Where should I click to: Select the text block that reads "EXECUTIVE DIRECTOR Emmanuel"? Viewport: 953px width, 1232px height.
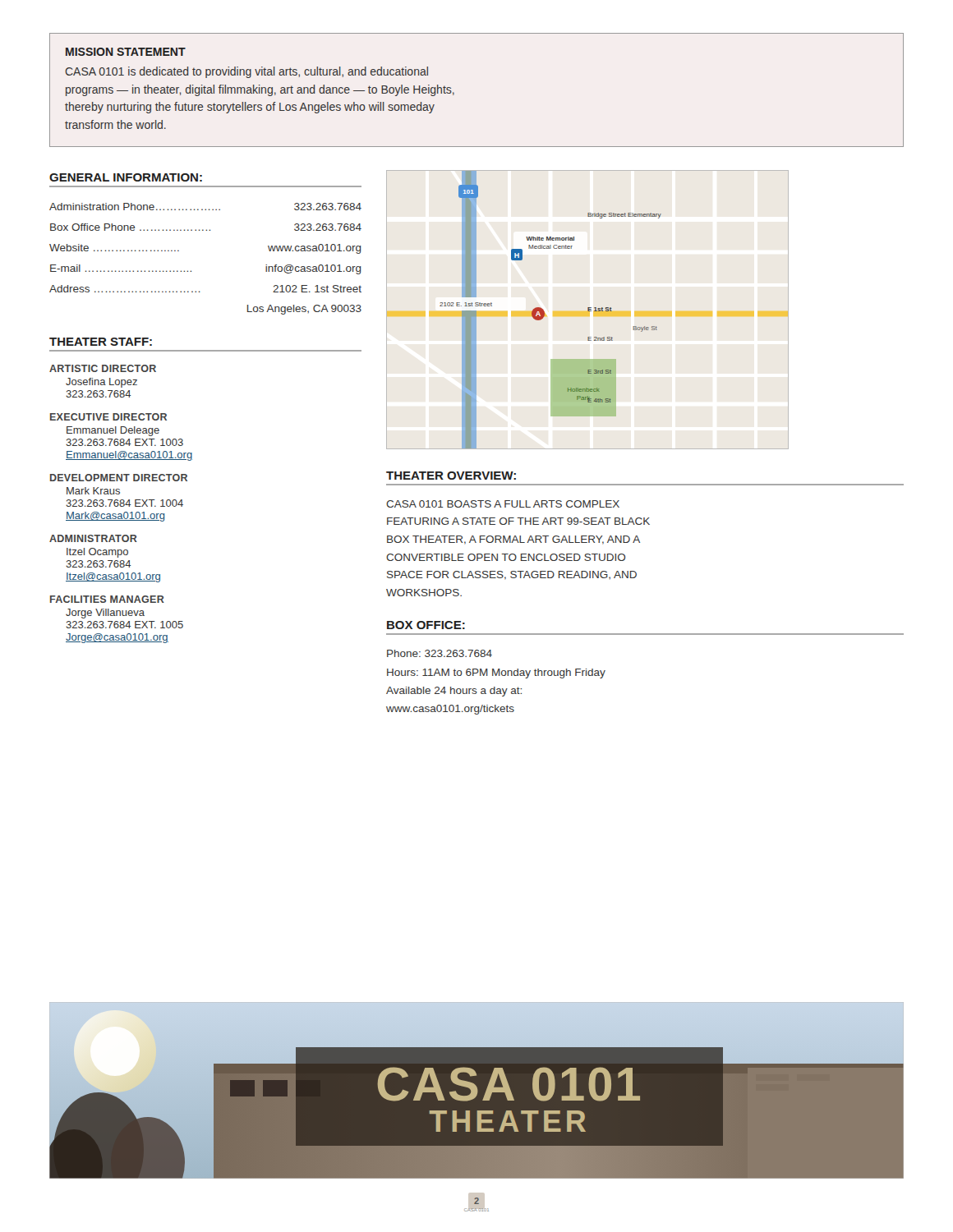(108, 417)
